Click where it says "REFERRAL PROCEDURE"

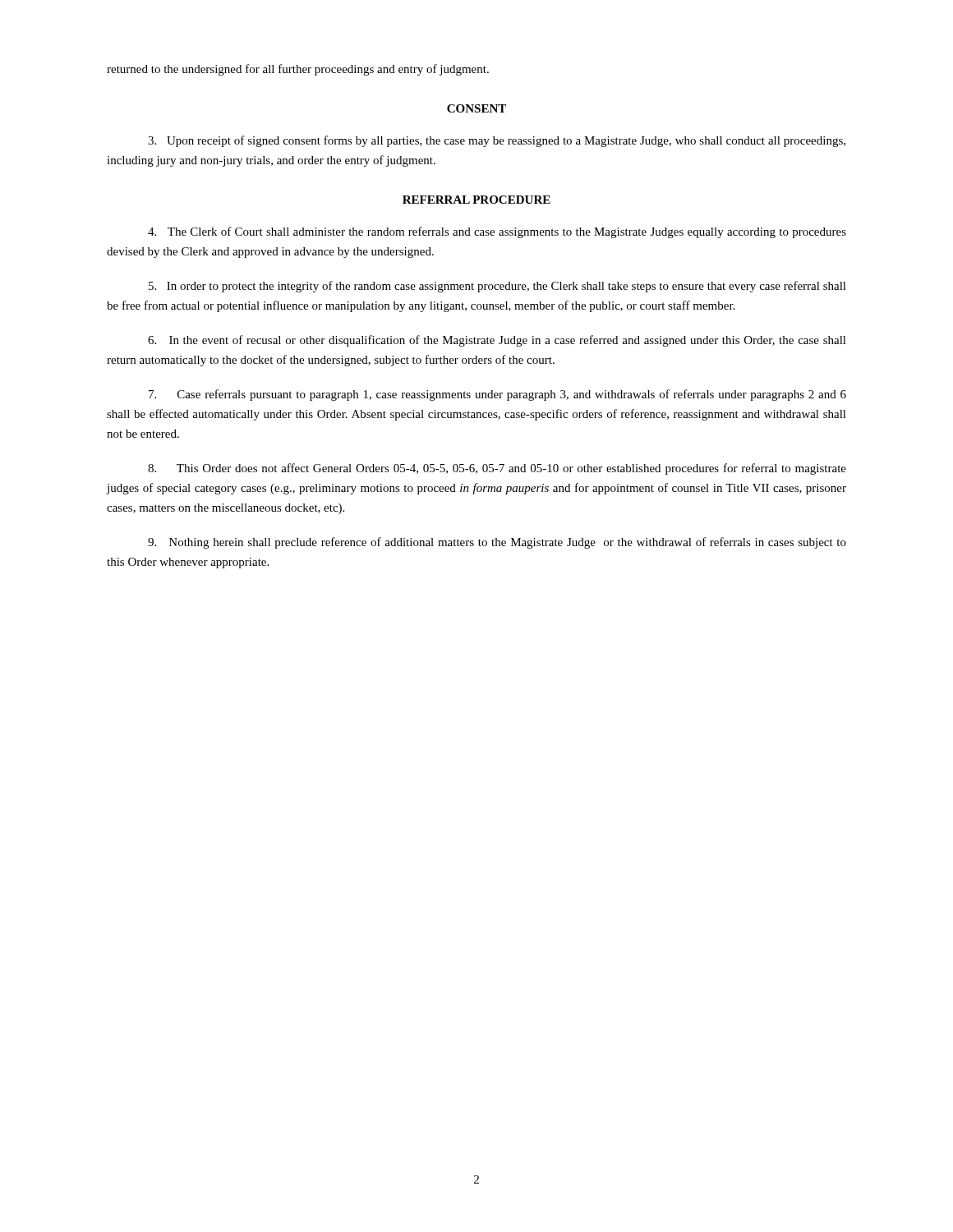point(476,200)
